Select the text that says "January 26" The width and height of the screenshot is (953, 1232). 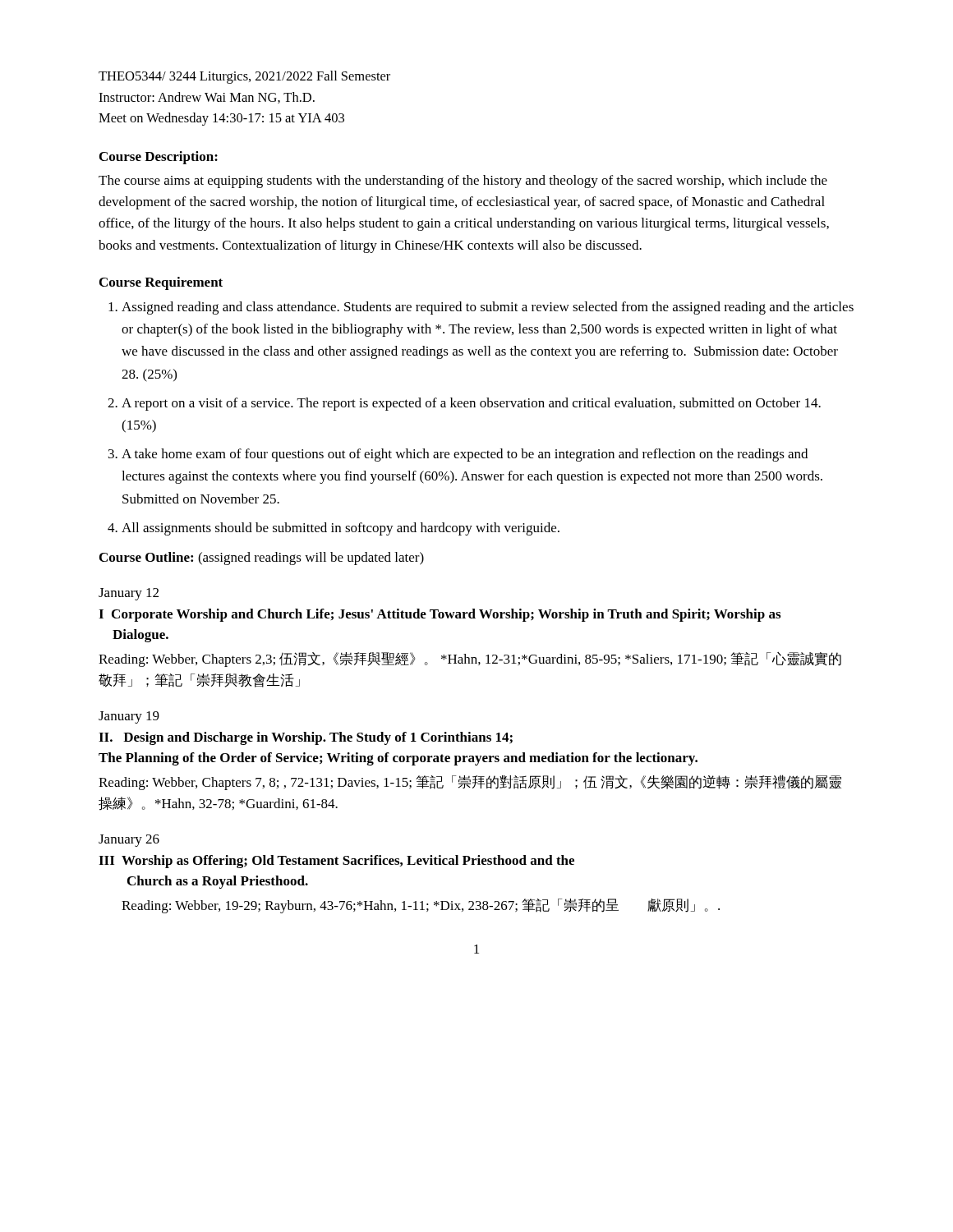129,839
